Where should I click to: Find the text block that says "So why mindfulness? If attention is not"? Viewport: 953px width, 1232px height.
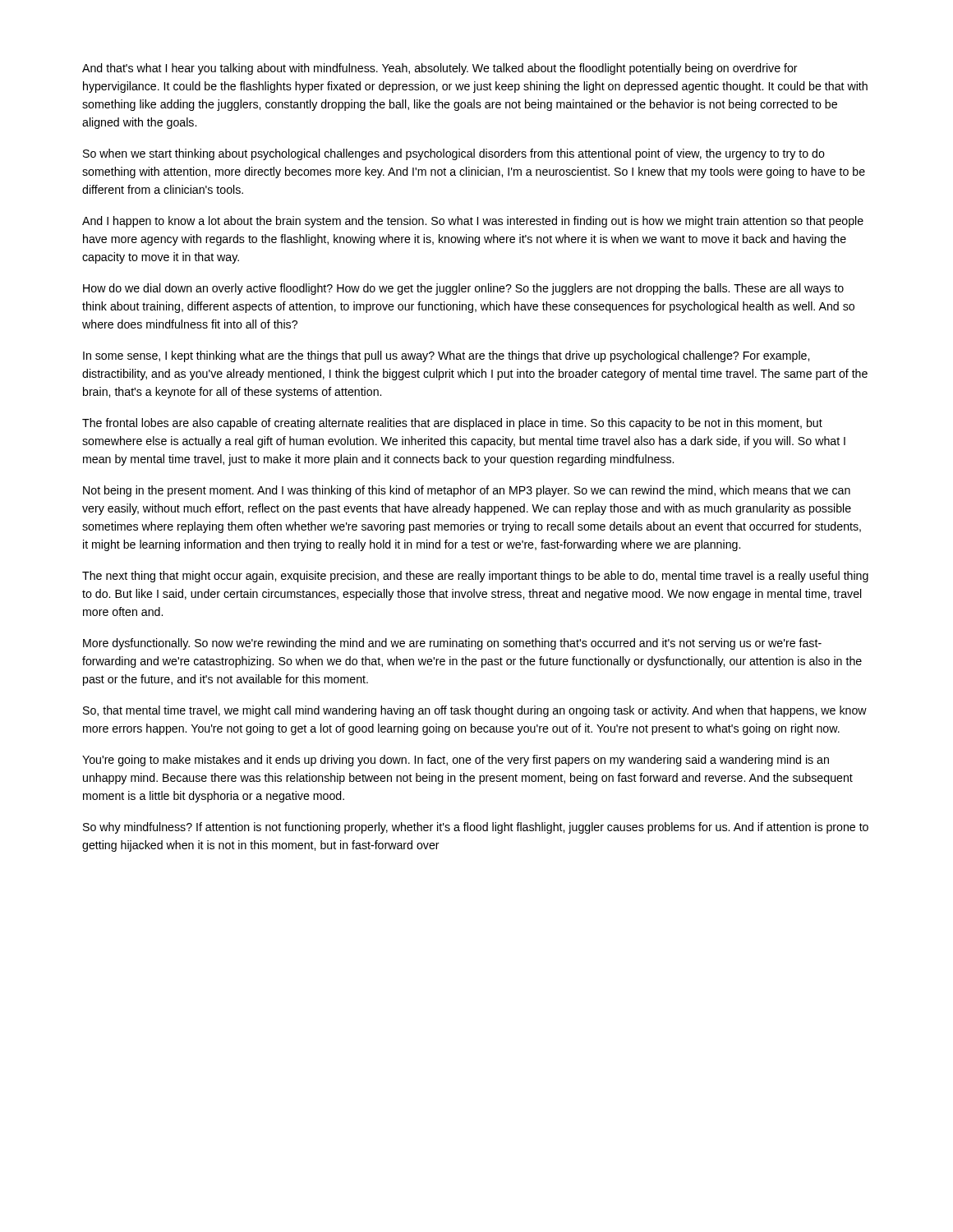(475, 836)
